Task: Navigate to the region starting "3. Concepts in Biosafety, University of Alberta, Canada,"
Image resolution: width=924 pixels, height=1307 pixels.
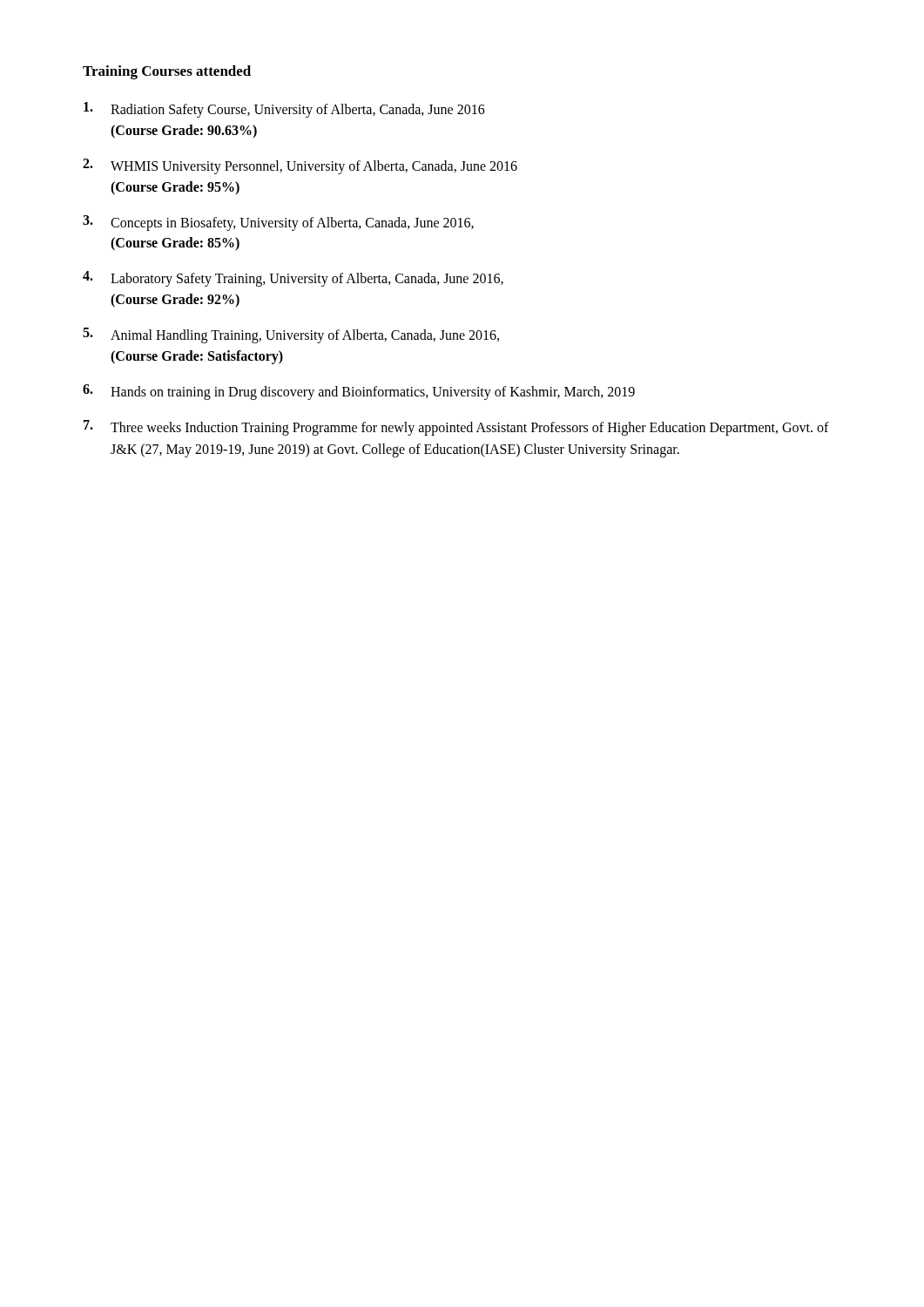Action: pos(278,223)
